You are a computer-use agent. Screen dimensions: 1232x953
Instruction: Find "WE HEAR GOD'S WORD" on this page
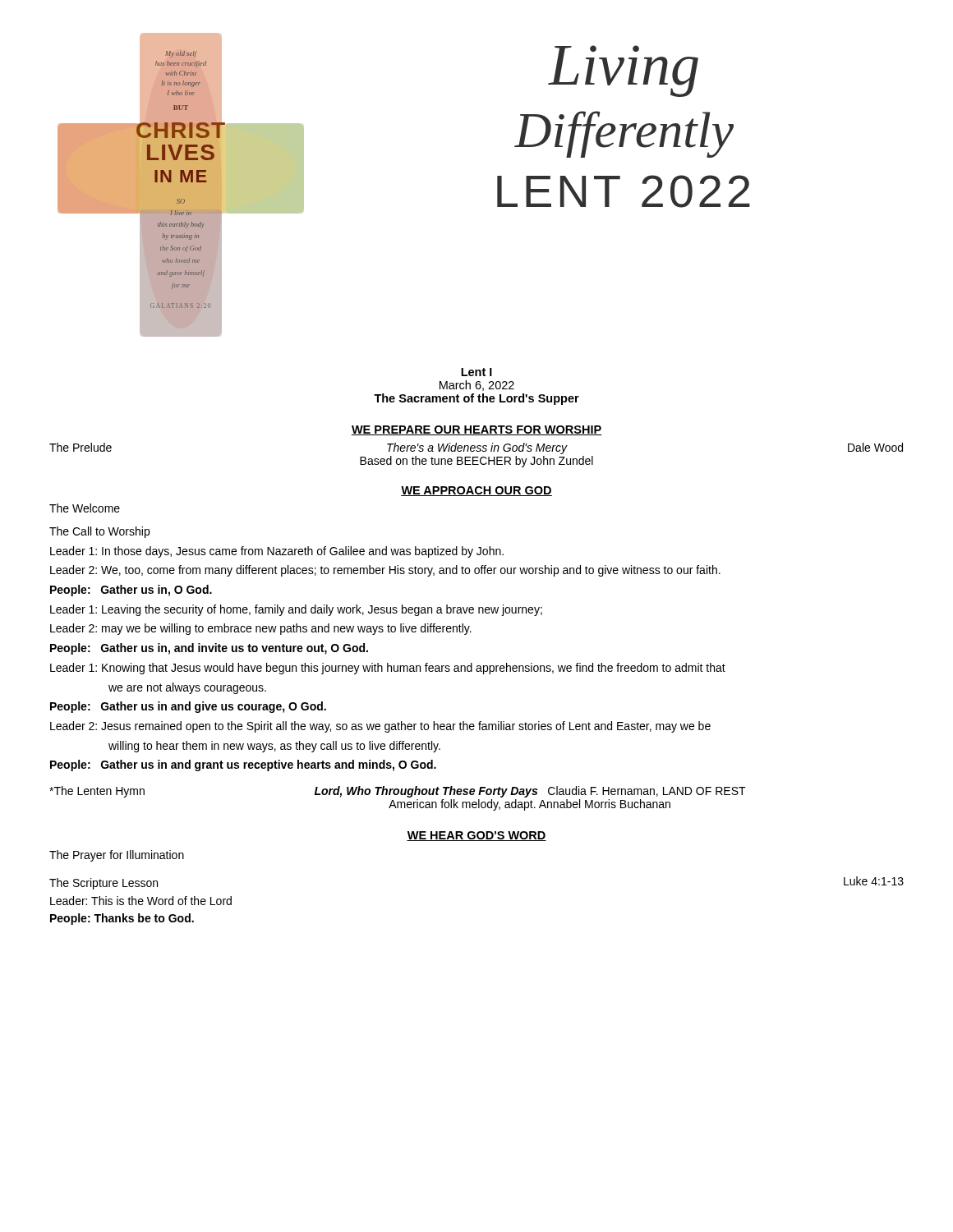point(476,835)
